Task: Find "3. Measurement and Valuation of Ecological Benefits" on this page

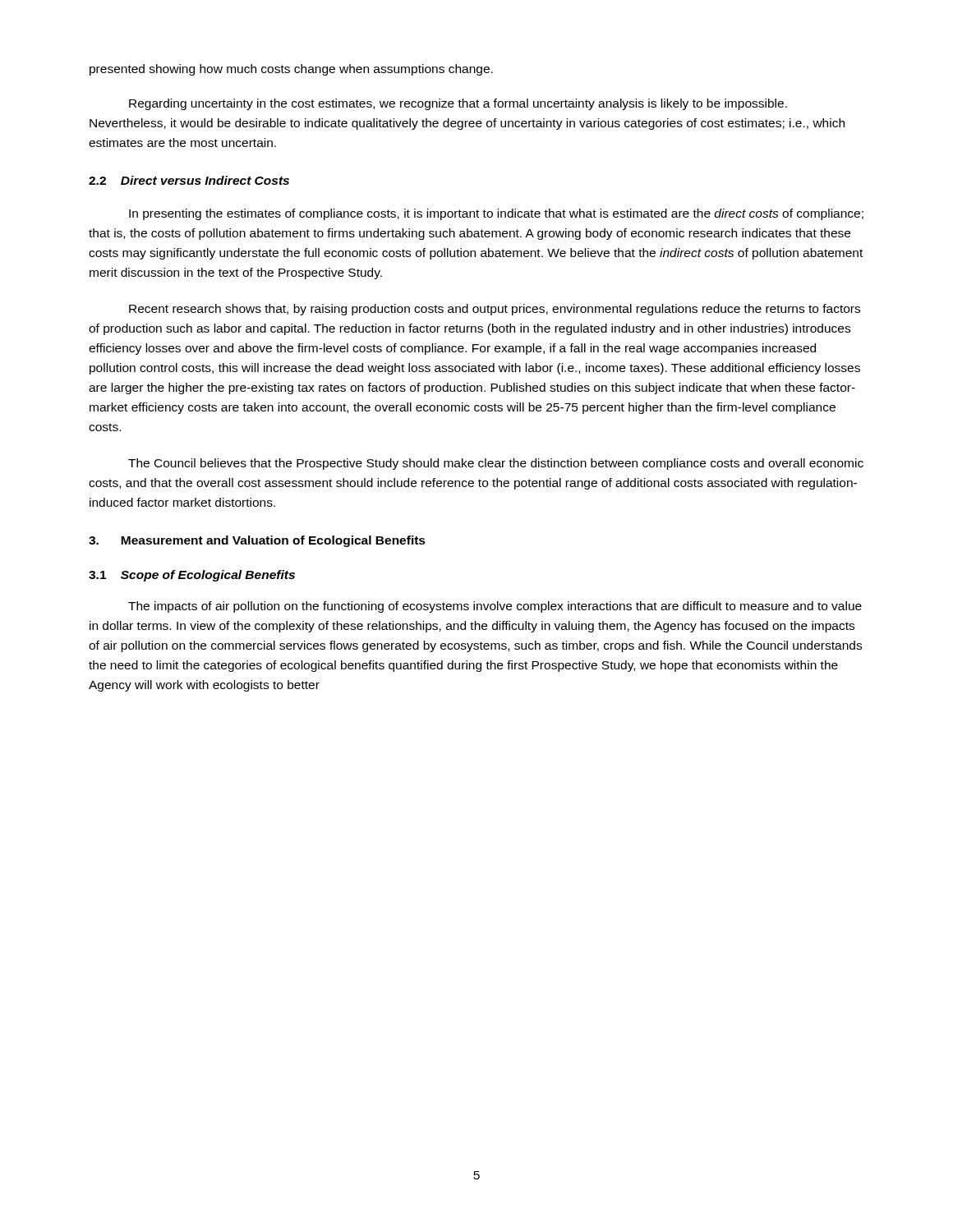Action: 257,541
